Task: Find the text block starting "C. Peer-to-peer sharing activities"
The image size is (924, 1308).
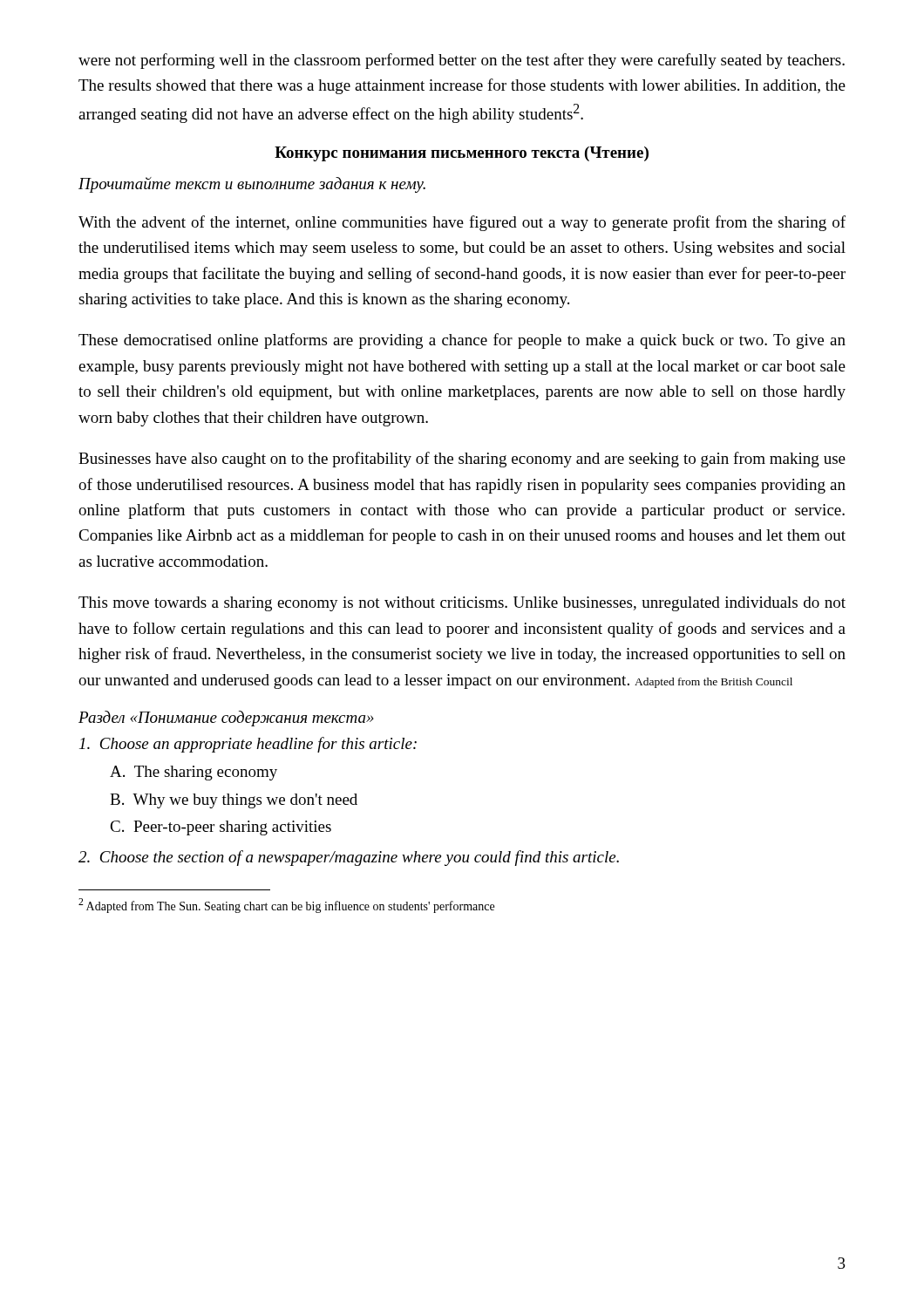Action: (x=221, y=826)
